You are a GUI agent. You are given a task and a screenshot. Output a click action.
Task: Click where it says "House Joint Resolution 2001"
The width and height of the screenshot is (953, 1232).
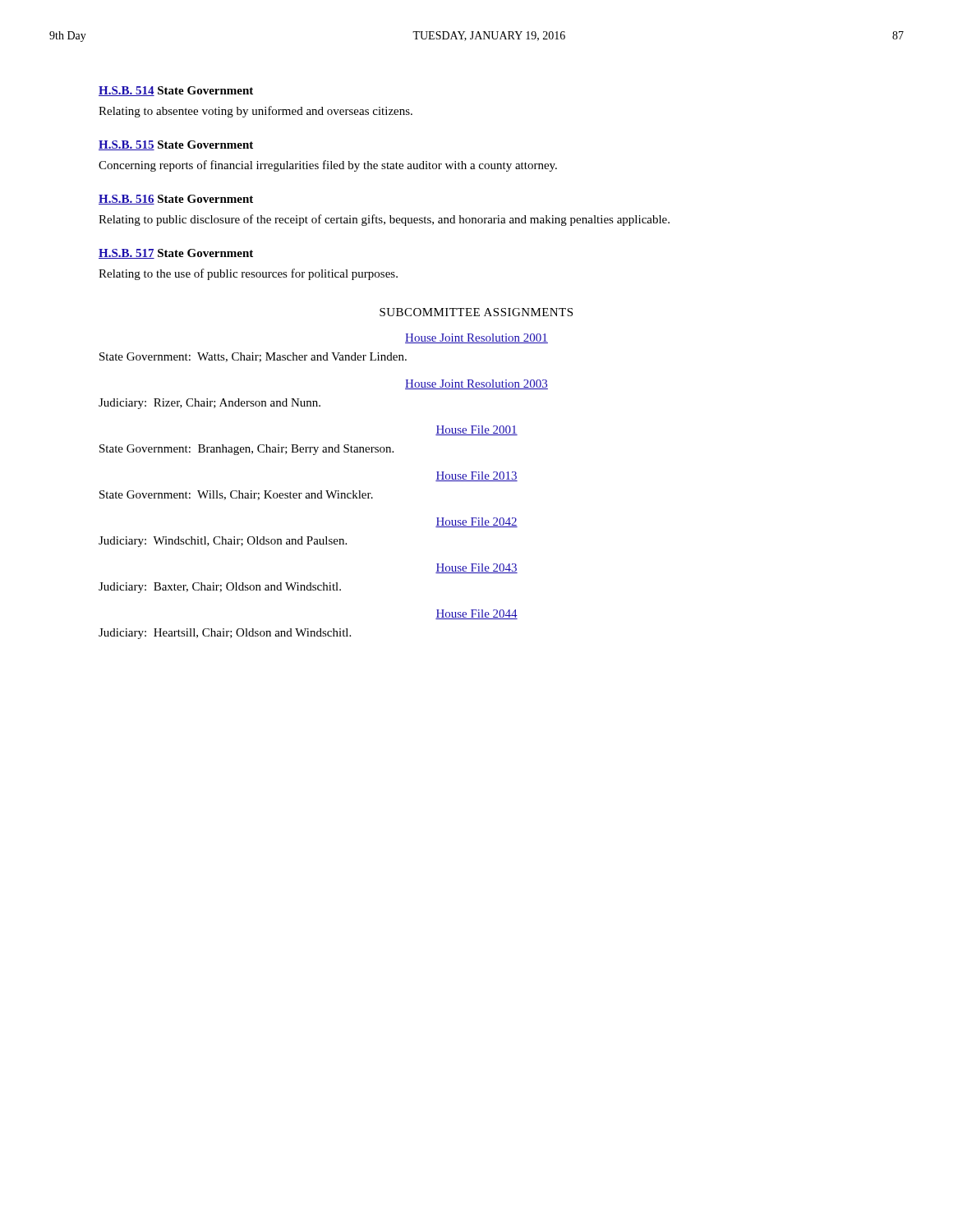[476, 338]
